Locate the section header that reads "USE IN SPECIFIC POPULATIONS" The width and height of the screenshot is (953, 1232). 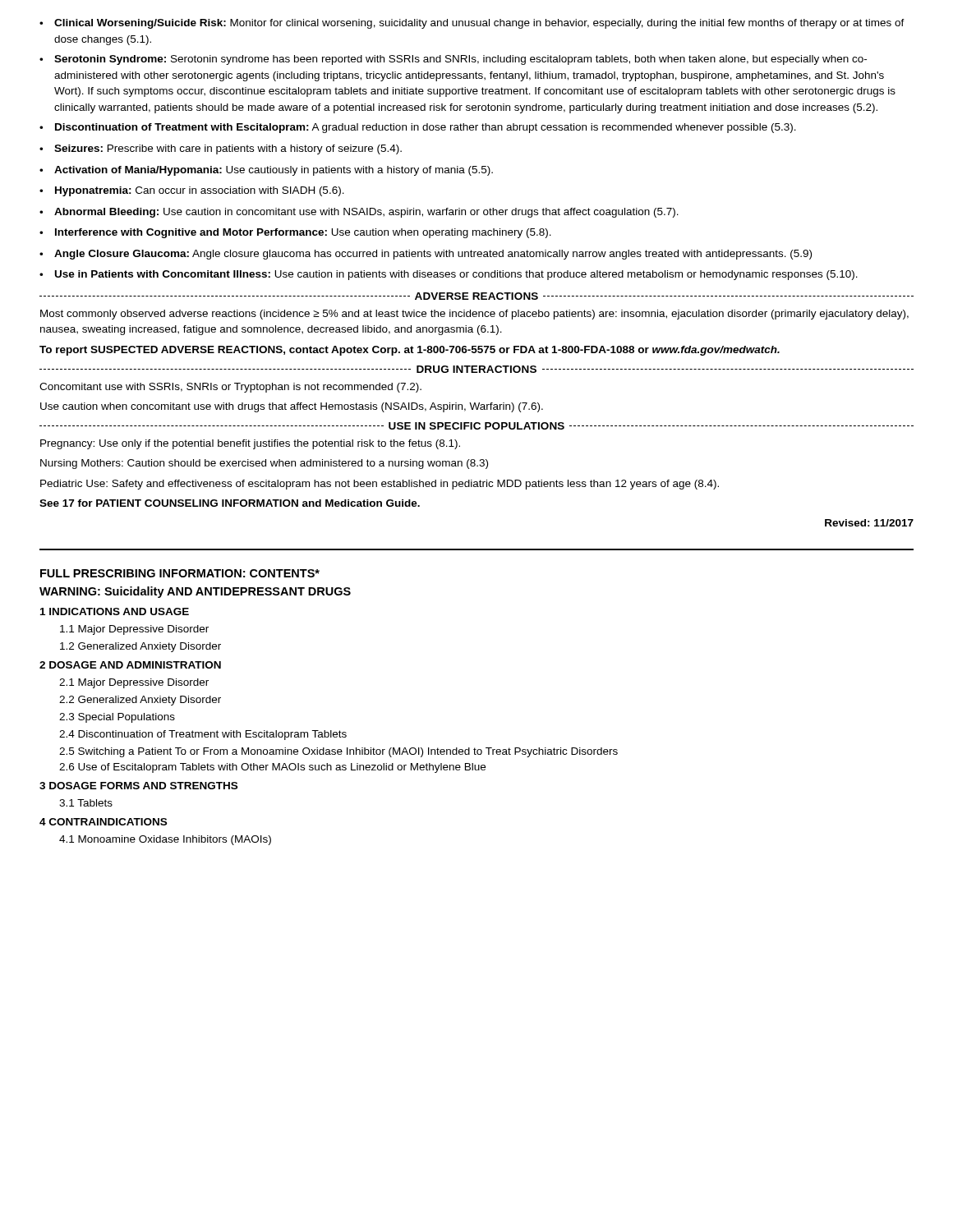476,426
